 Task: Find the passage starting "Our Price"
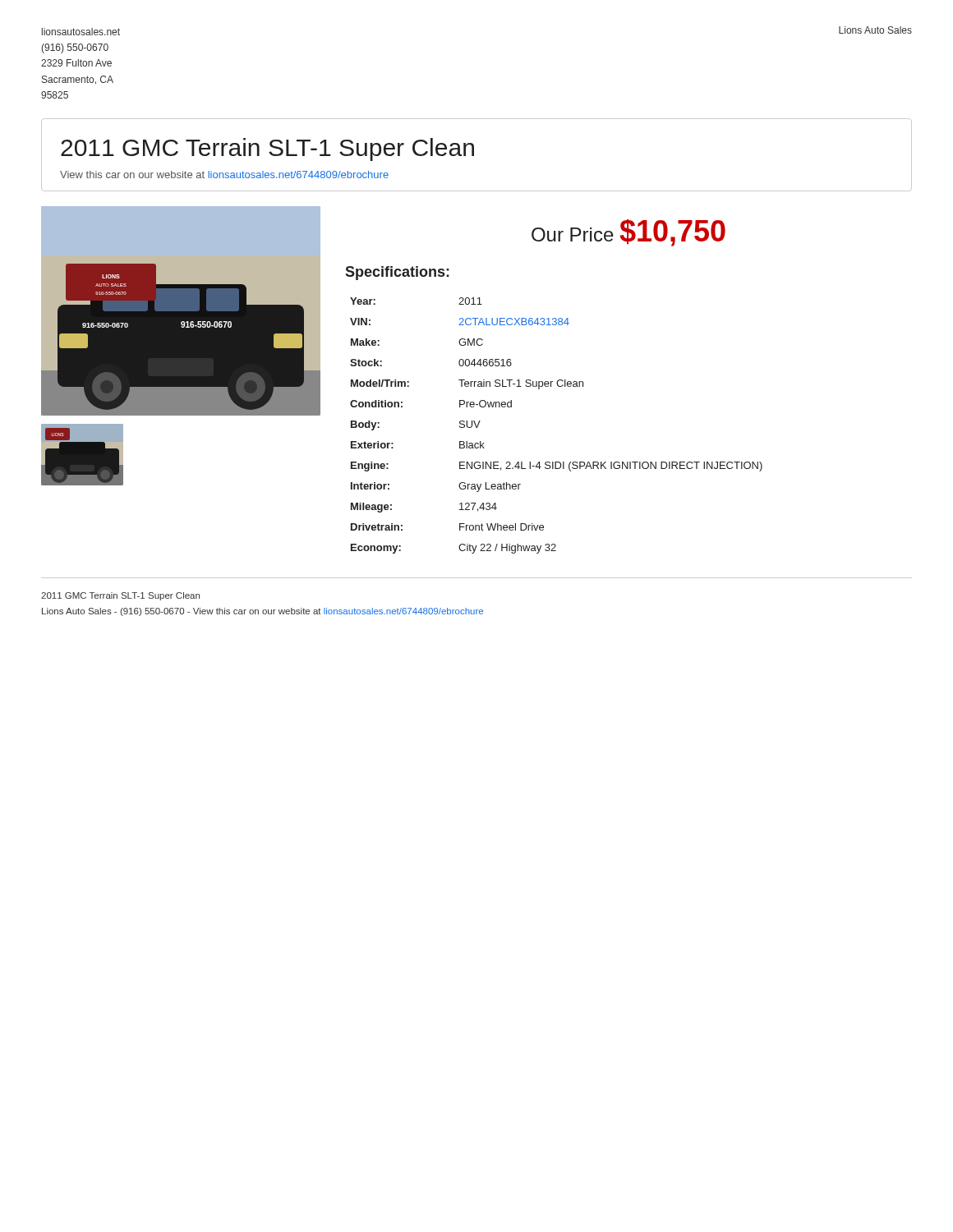coord(575,234)
